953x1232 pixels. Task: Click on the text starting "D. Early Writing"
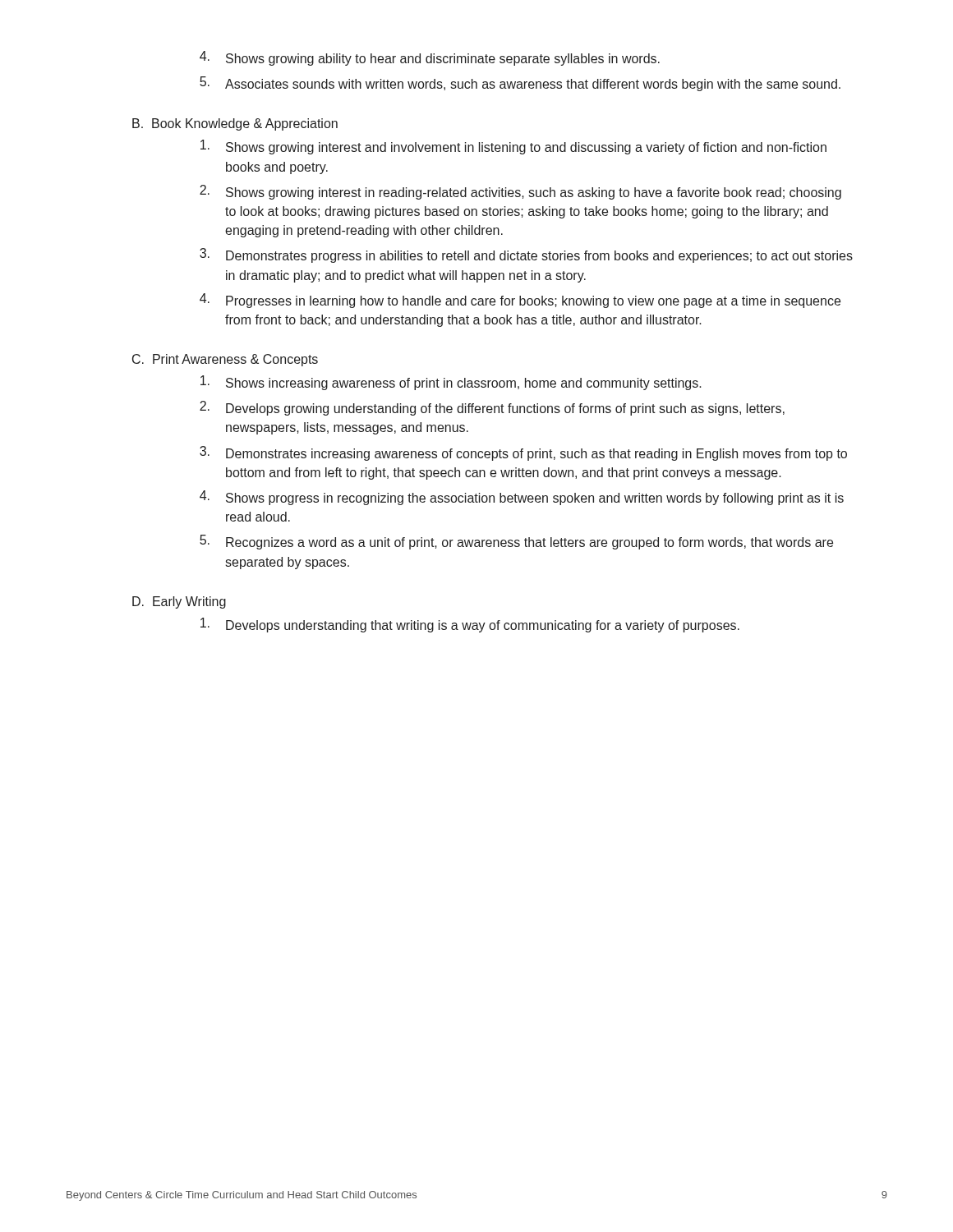179,601
